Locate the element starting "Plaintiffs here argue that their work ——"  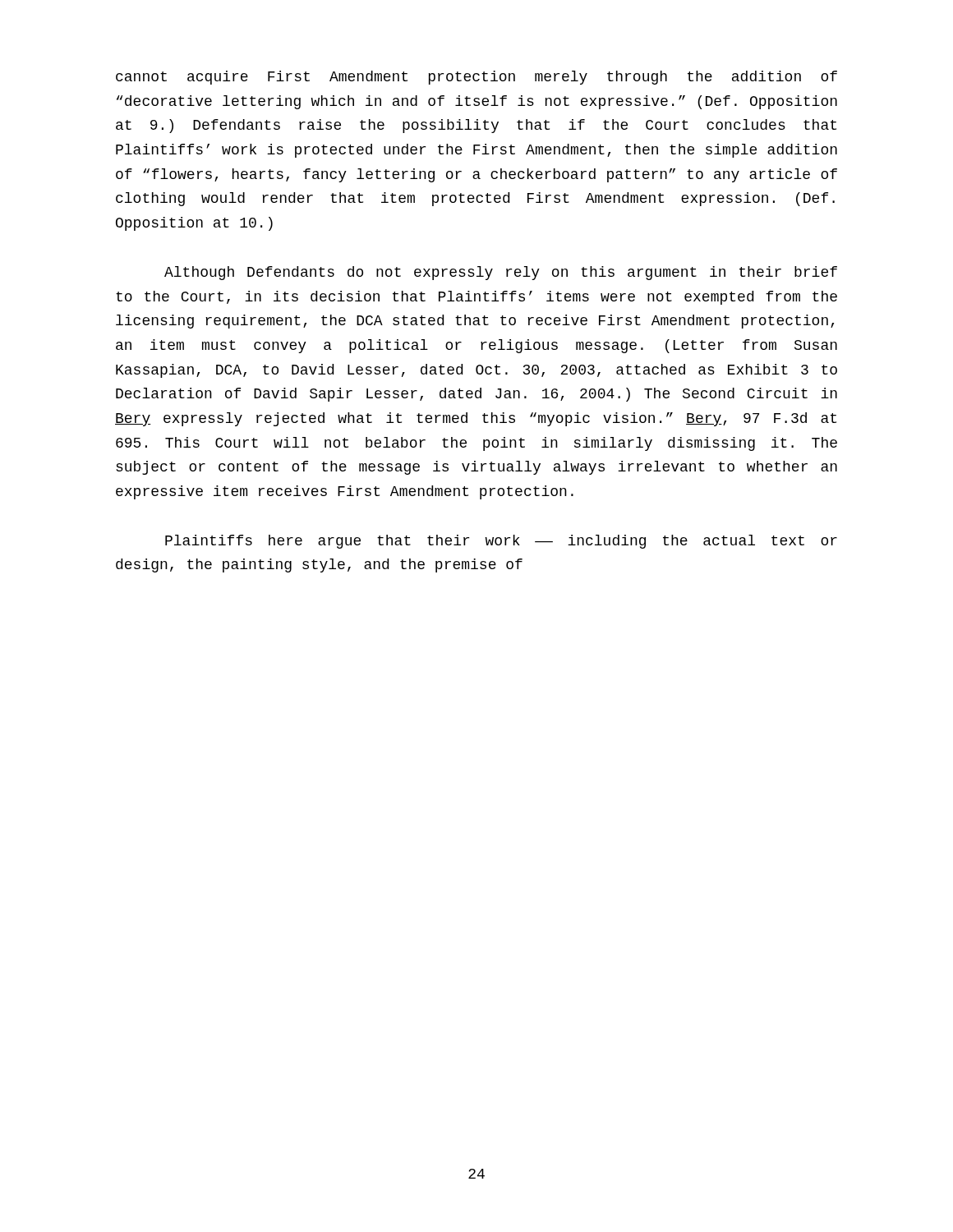point(476,553)
